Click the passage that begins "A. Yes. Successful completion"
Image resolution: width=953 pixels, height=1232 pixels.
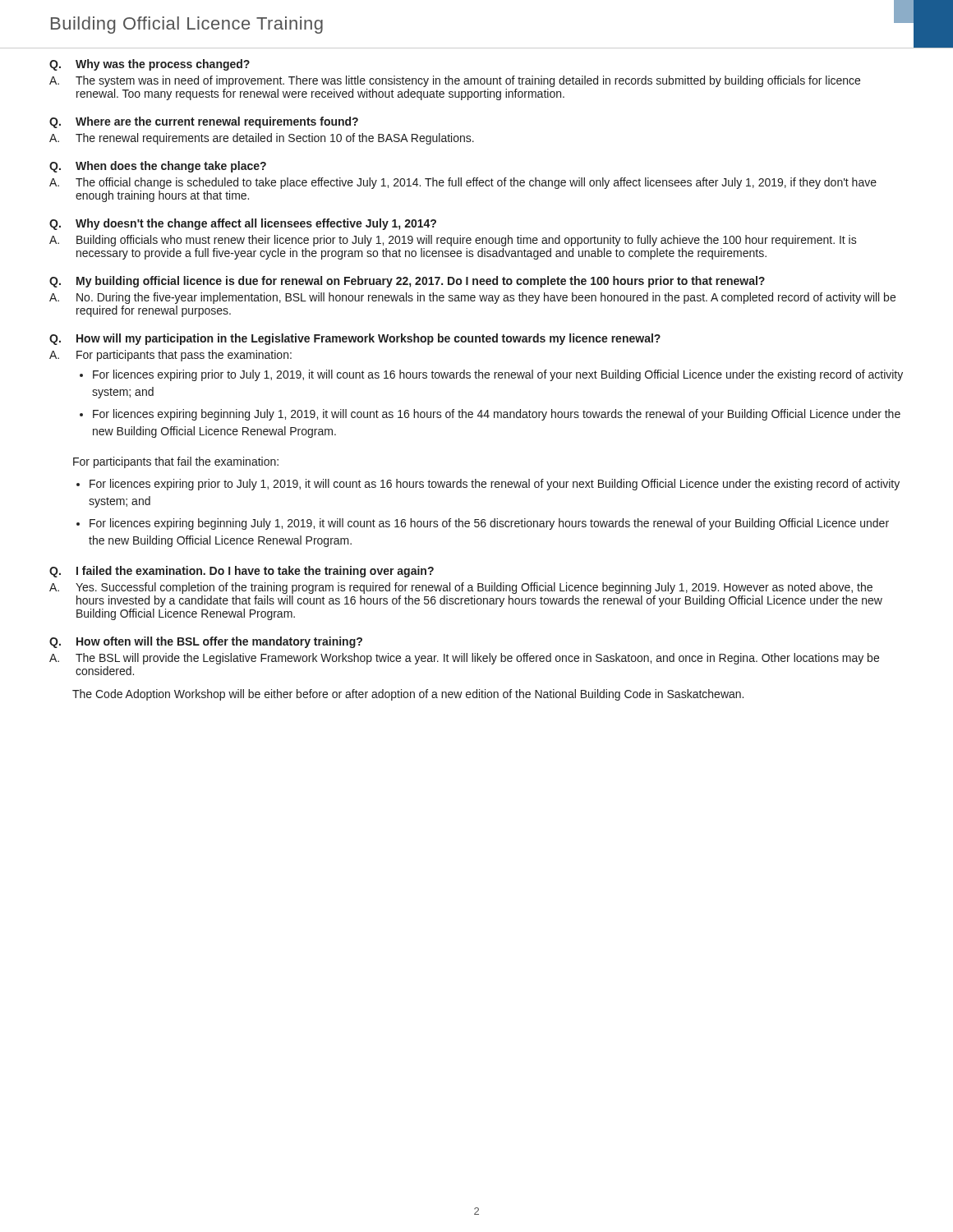tap(476, 600)
